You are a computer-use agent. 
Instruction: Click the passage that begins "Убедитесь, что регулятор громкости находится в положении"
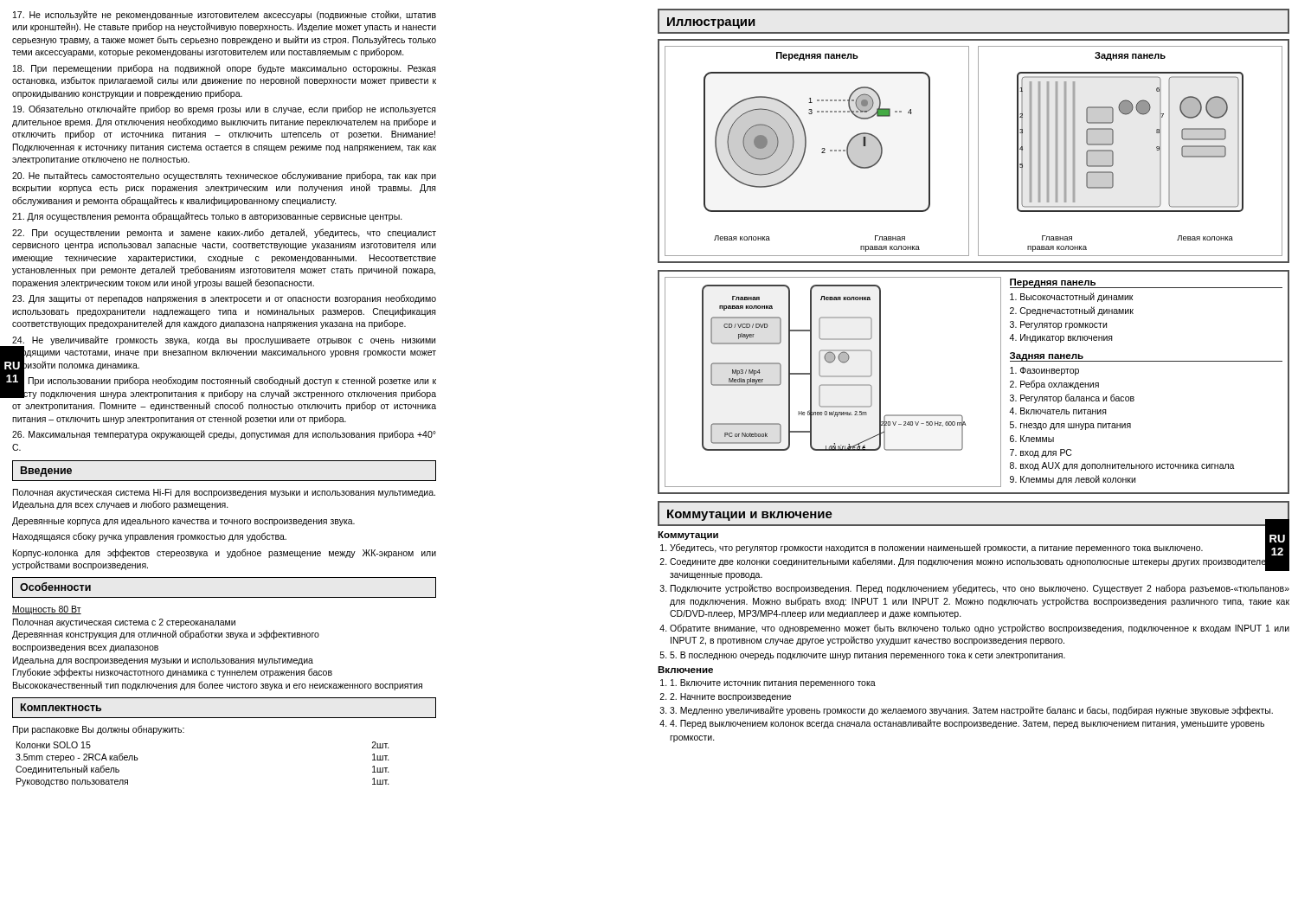[980, 601]
